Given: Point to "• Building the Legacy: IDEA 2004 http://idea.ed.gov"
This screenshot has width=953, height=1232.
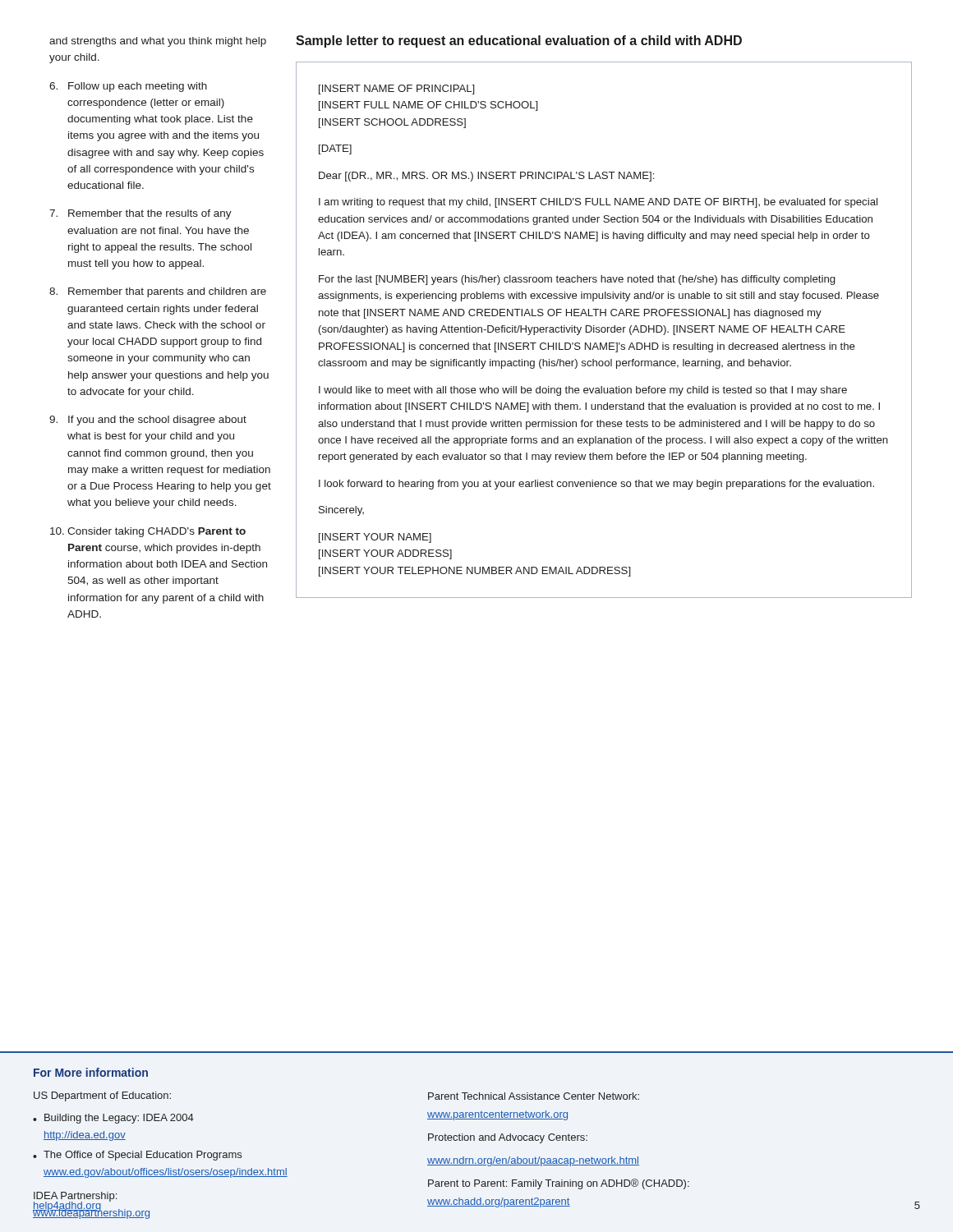Looking at the screenshot, I should [113, 1127].
